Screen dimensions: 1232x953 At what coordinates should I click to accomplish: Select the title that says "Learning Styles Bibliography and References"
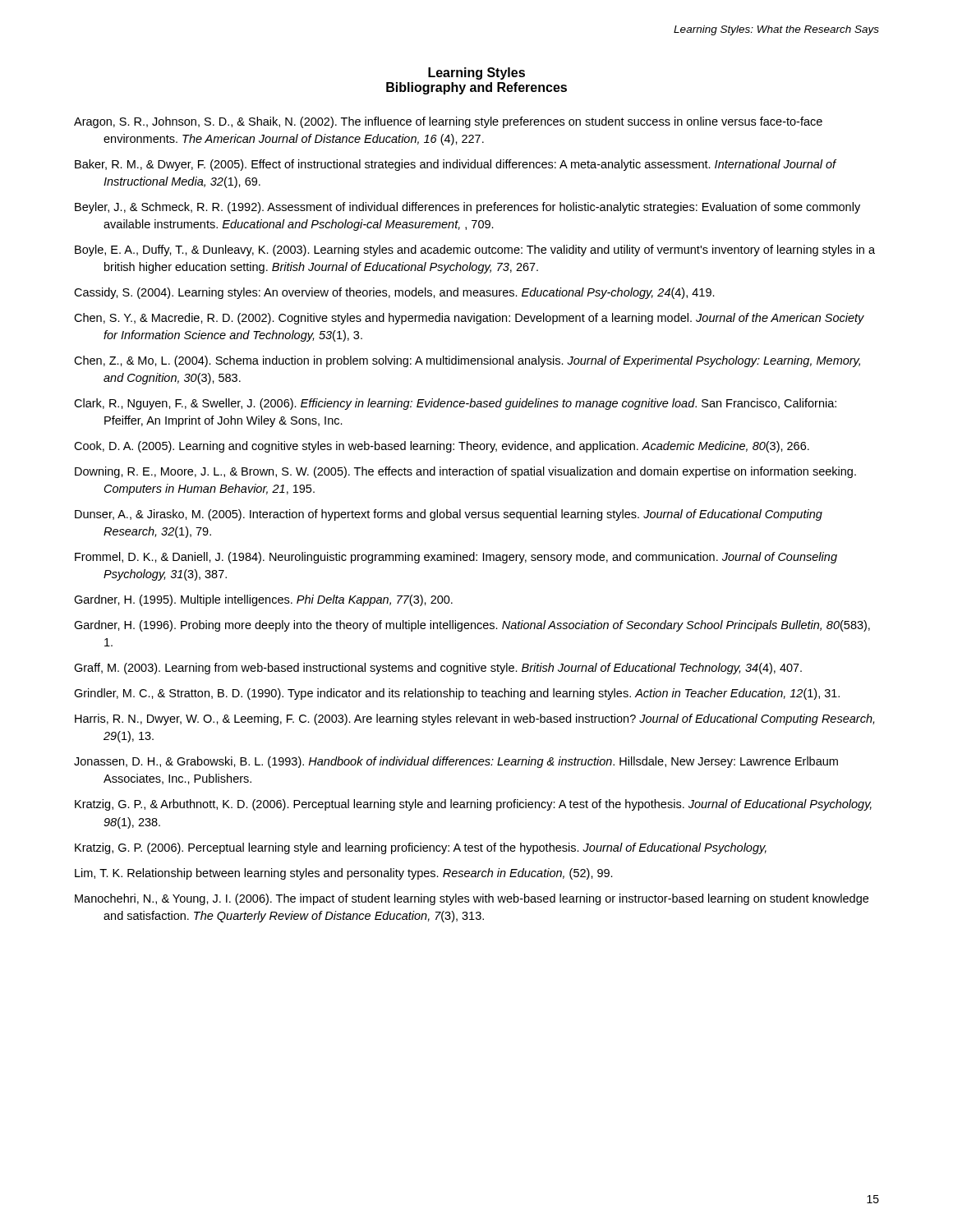(476, 80)
